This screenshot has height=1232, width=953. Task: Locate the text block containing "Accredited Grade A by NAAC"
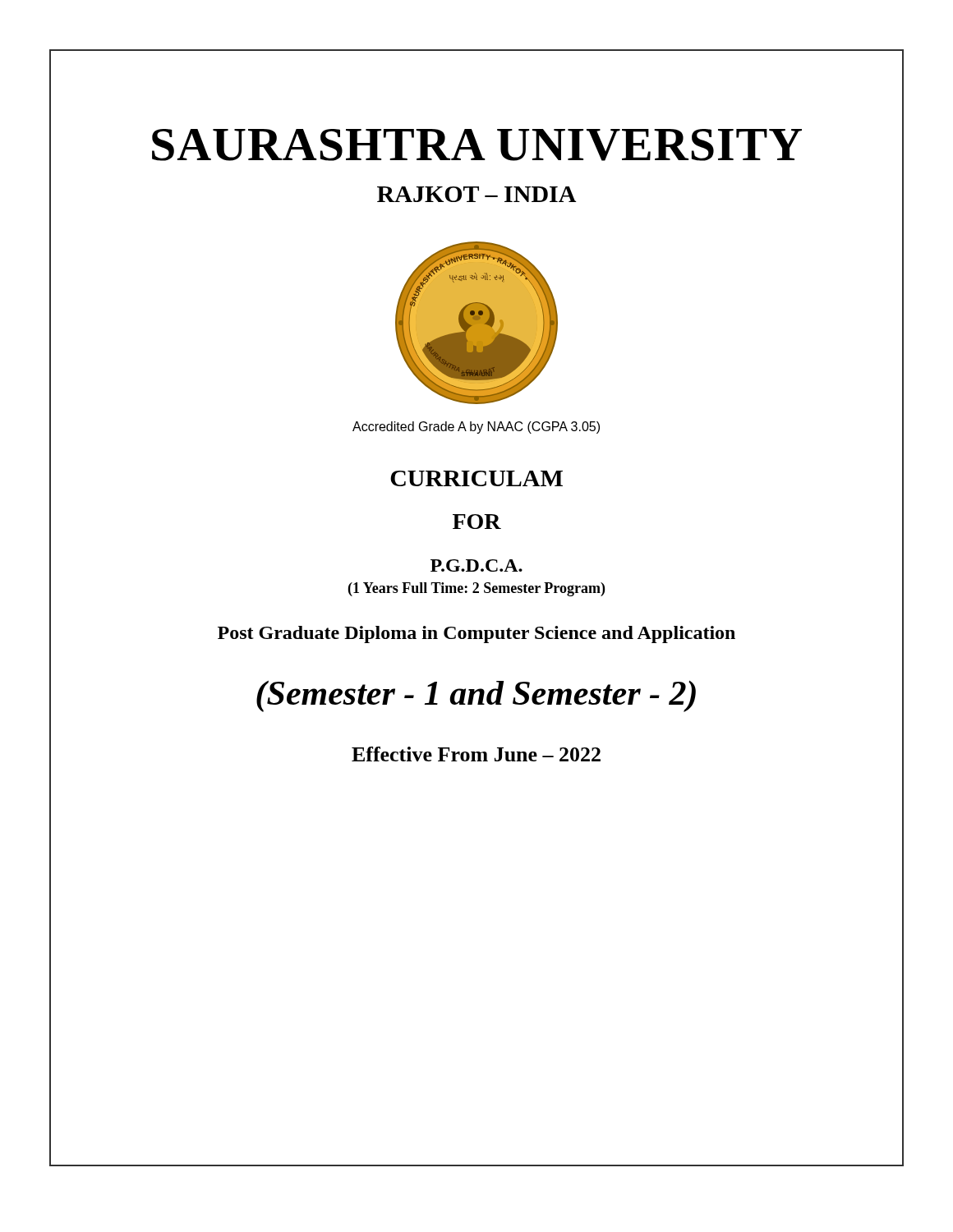tap(476, 427)
